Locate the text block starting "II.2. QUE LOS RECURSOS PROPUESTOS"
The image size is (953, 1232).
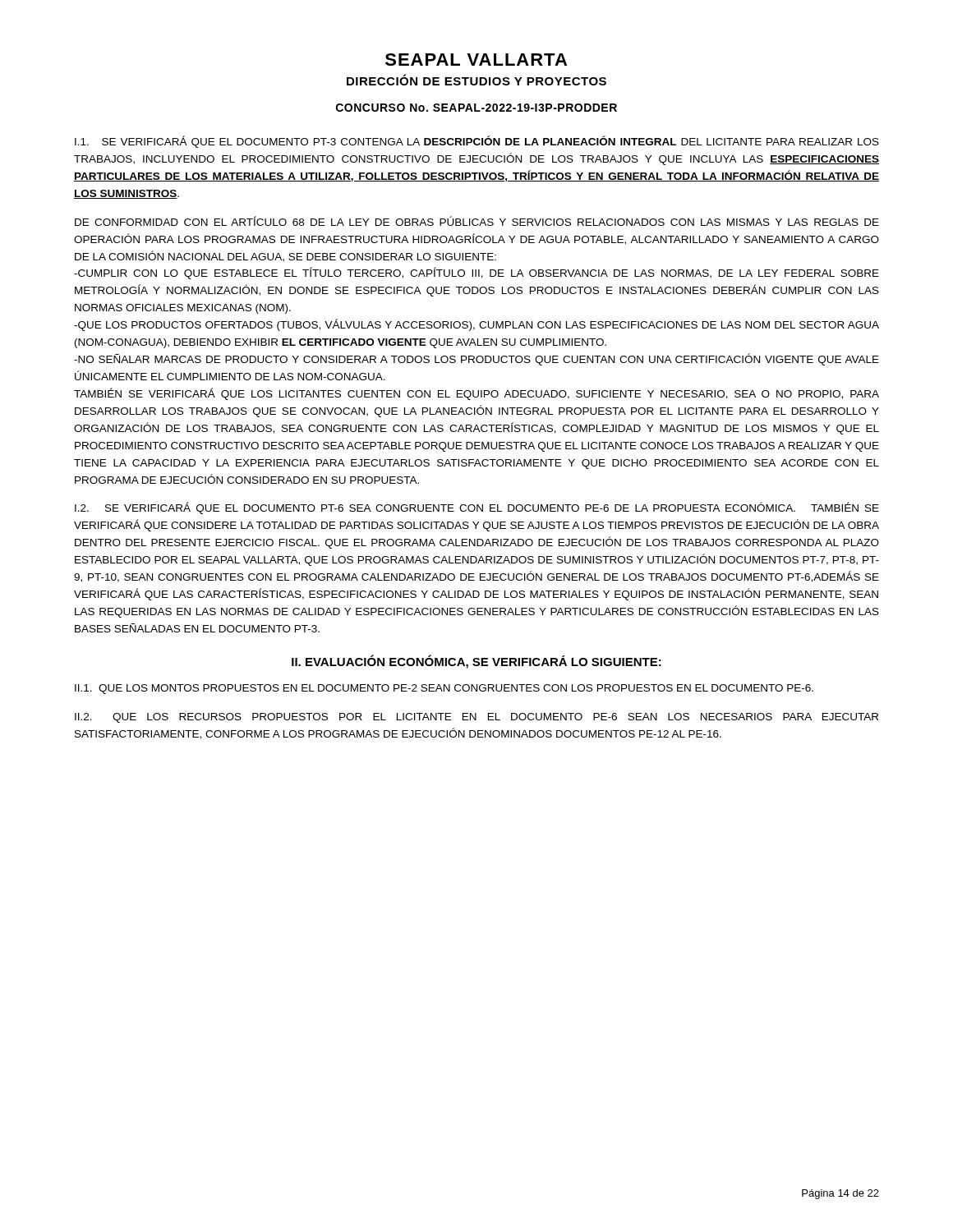tap(476, 725)
